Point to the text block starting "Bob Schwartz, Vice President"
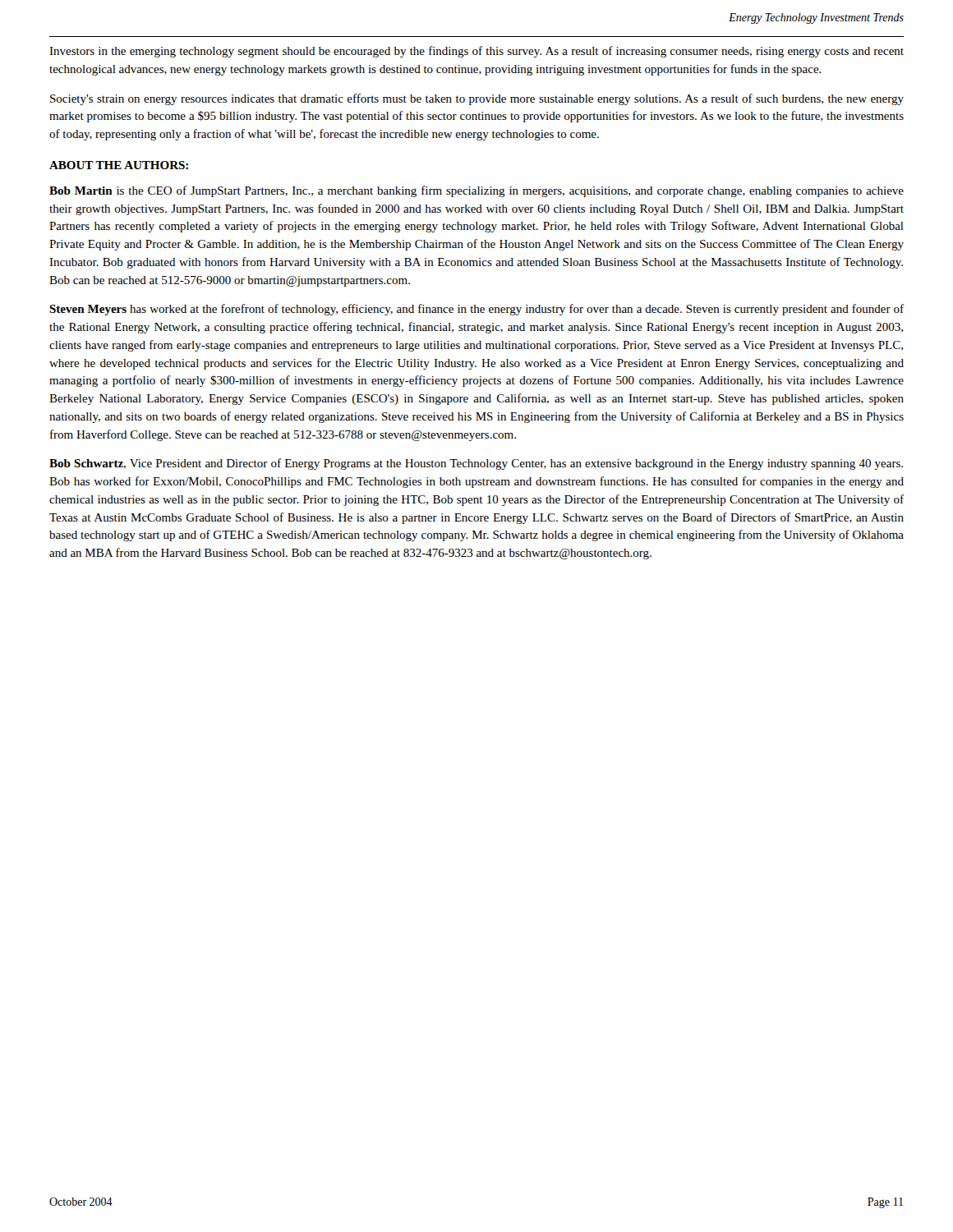Screen dimensions: 1232x953 [476, 509]
